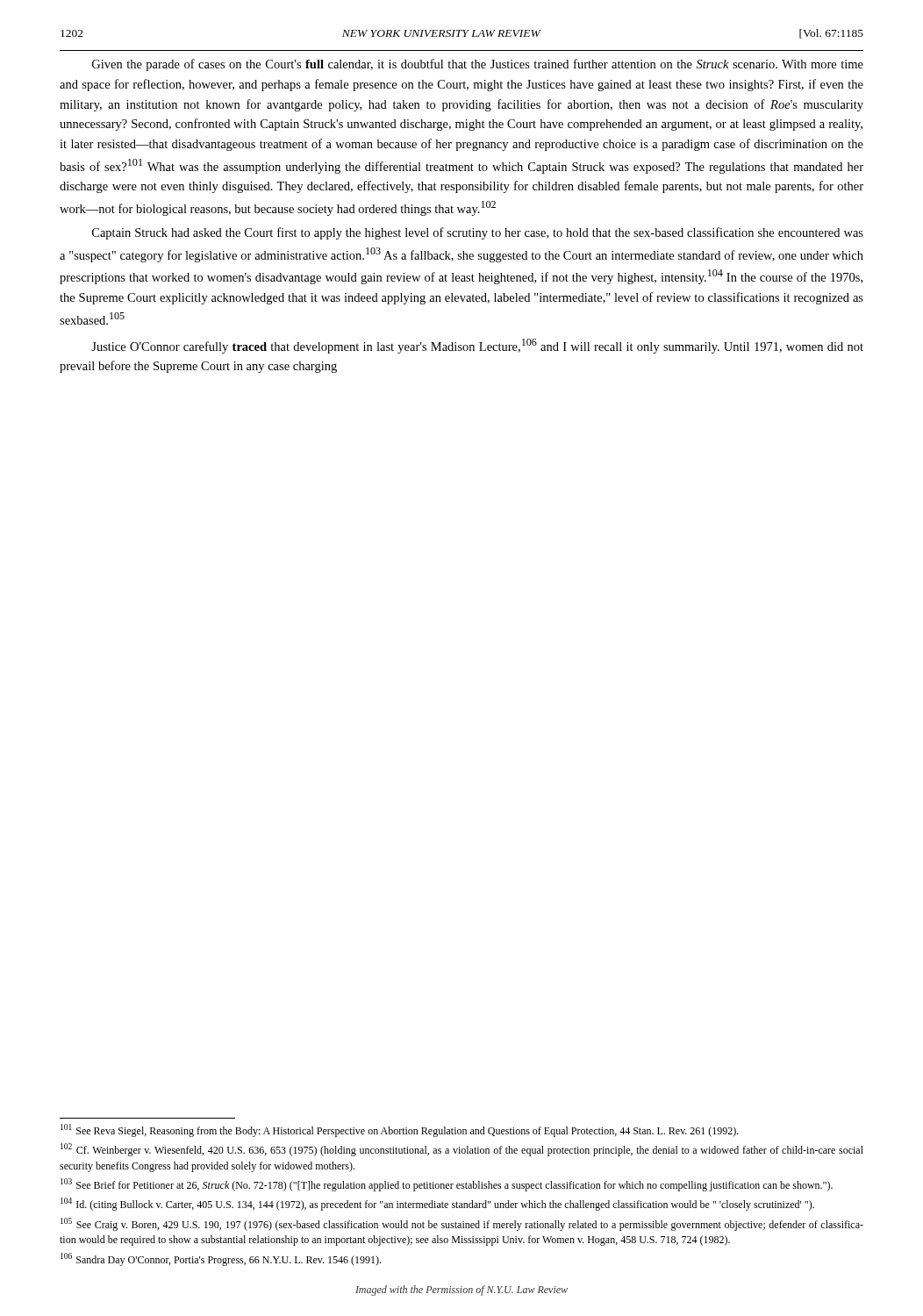Locate the footnote that says "103 See Brief for Petitioner at"
Image resolution: width=923 pixels, height=1316 pixels.
point(446,1184)
